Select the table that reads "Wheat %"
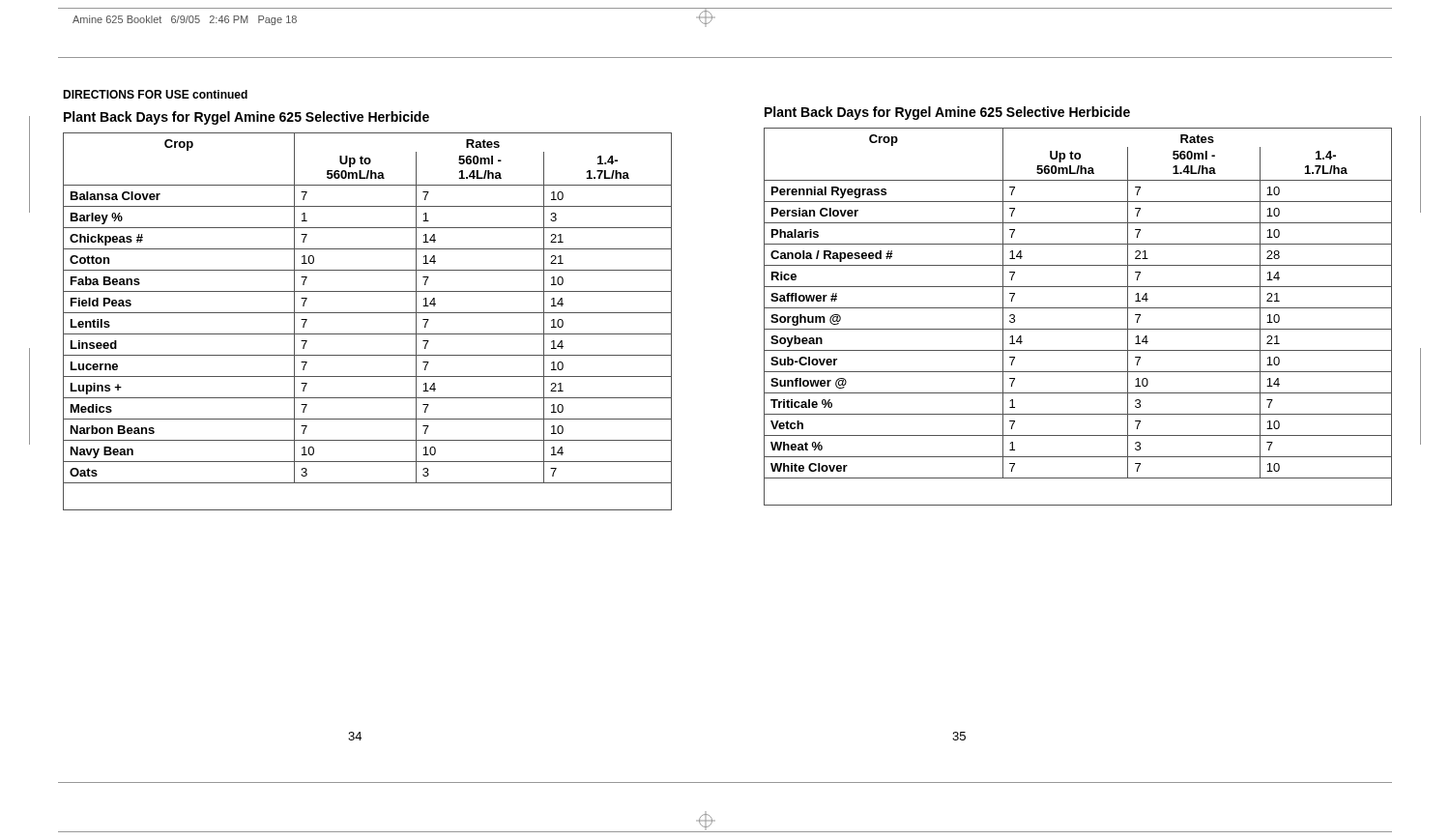Screen dimensions: 840x1450 pyautogui.click(x=1078, y=317)
